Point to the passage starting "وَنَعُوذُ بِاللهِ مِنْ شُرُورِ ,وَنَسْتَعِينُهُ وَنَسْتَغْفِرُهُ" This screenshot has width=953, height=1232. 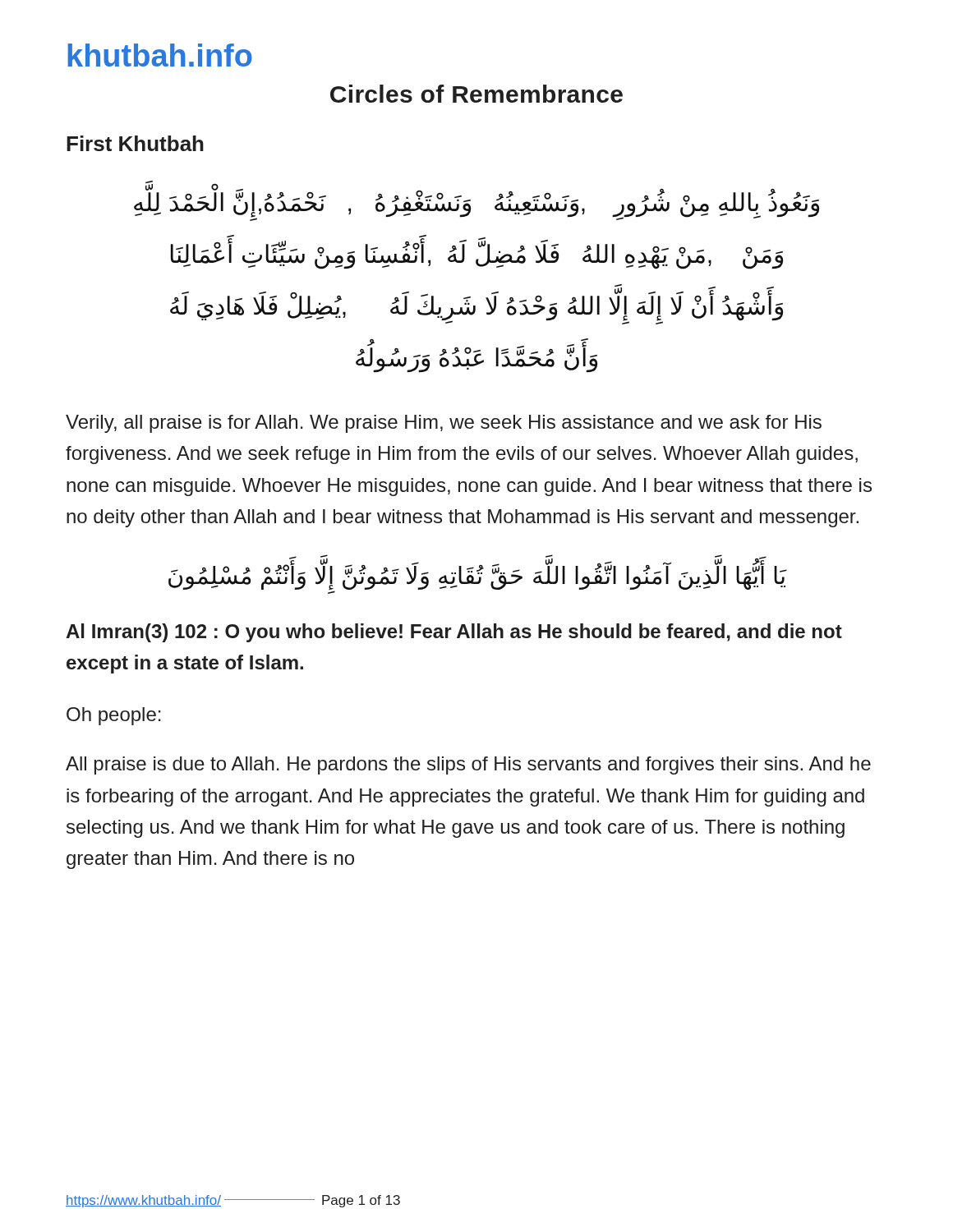click(476, 280)
